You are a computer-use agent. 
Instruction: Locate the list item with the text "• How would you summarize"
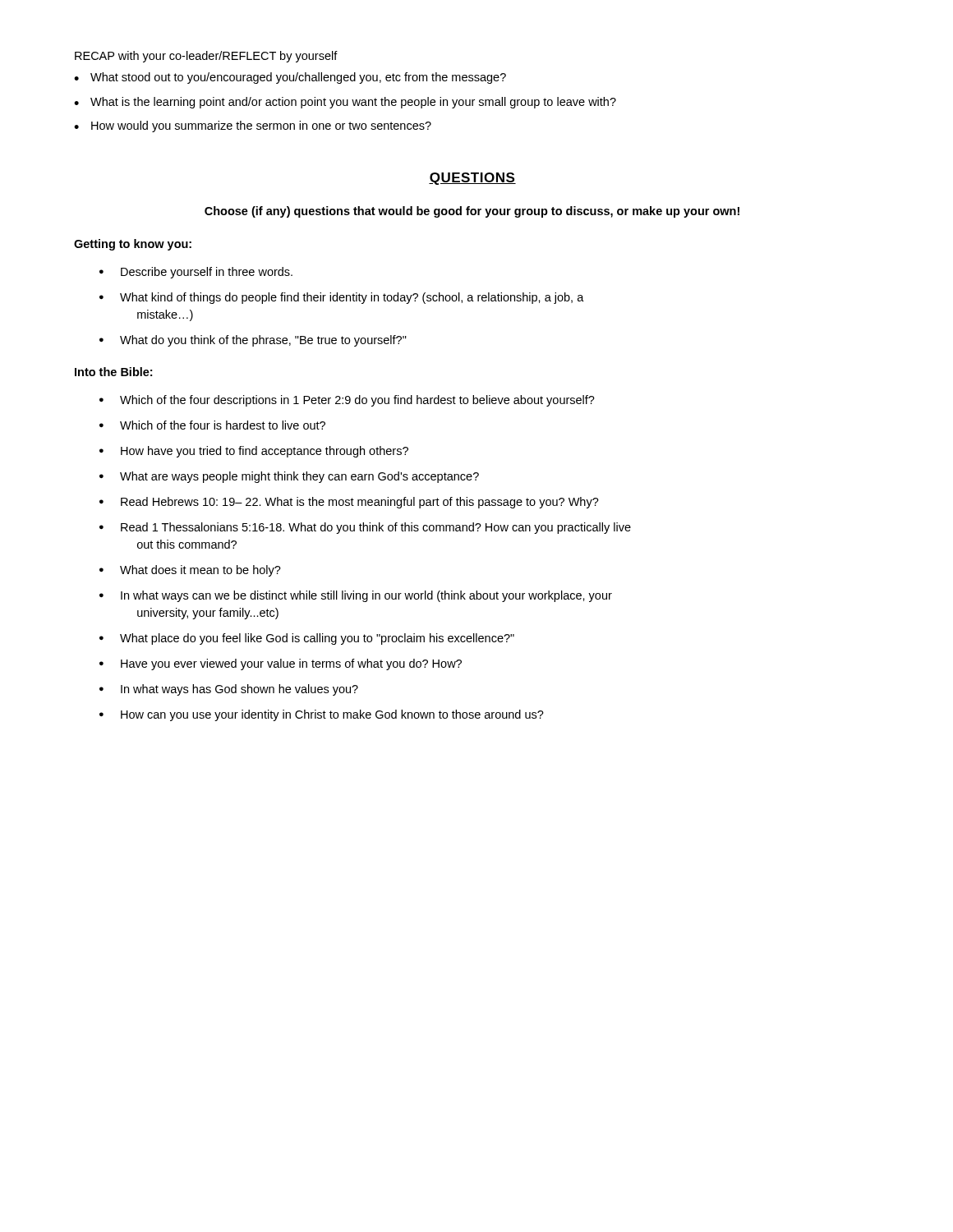click(253, 128)
